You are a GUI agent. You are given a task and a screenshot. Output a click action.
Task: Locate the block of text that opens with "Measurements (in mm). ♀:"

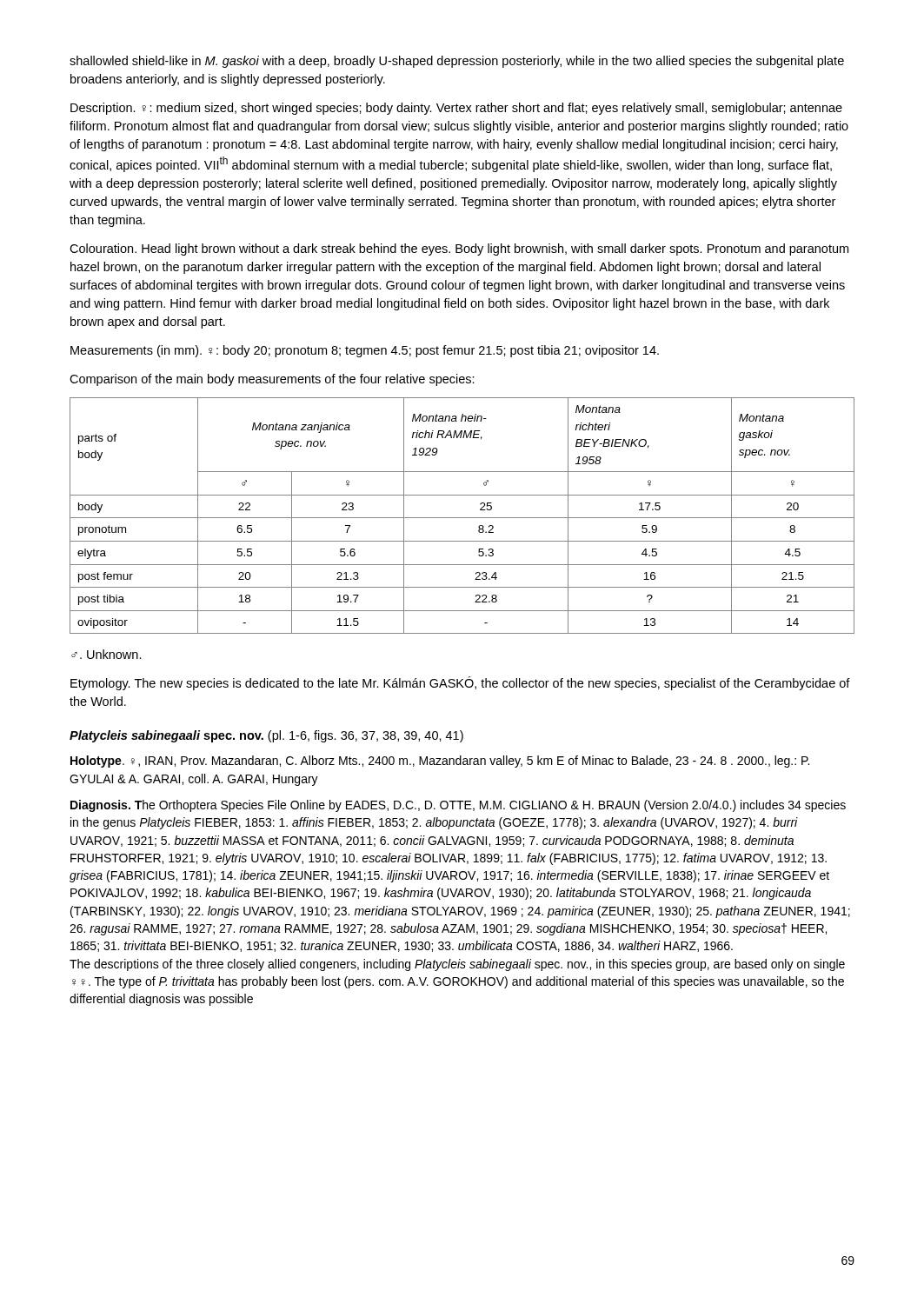pos(365,350)
